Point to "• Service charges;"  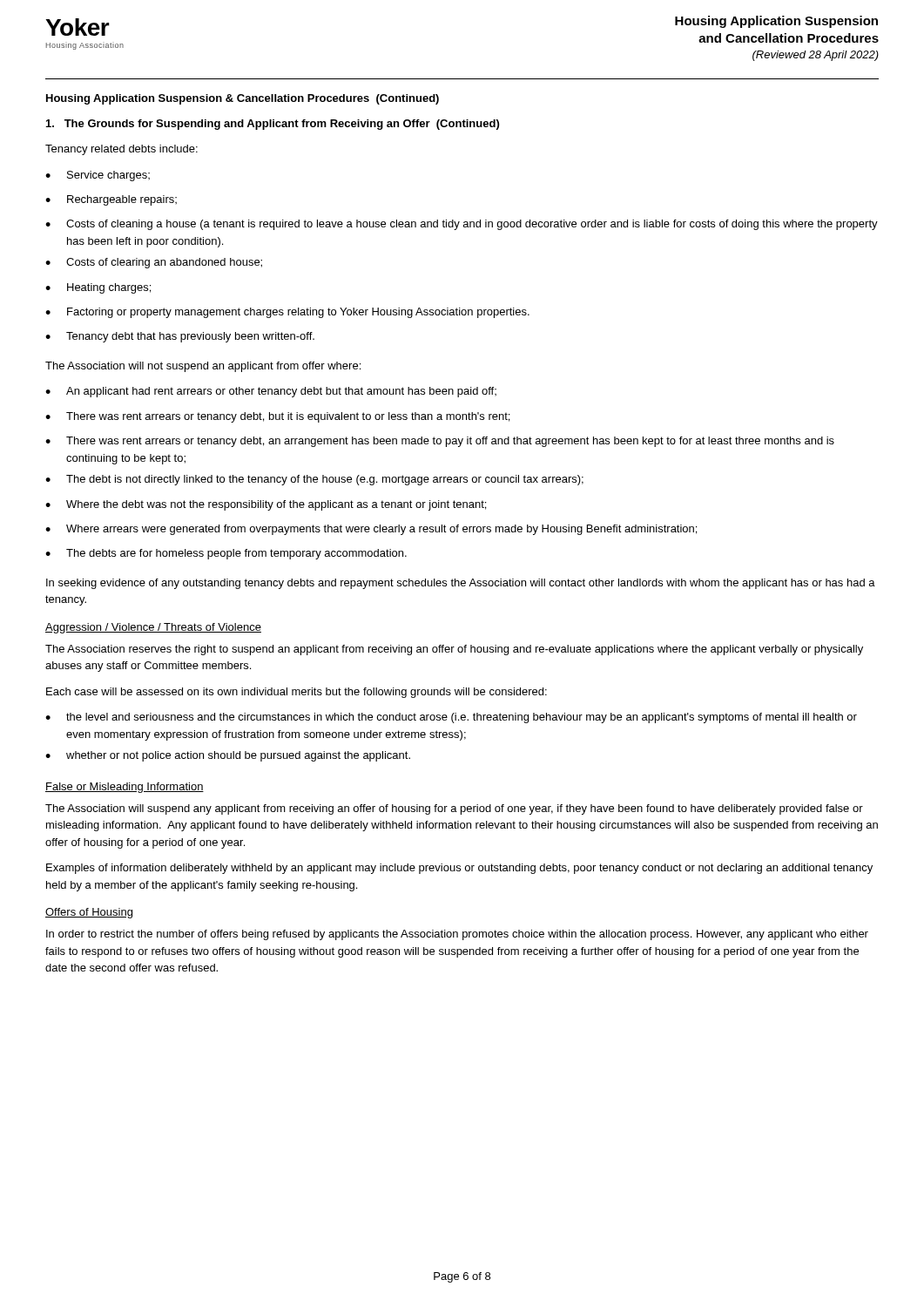tap(98, 176)
